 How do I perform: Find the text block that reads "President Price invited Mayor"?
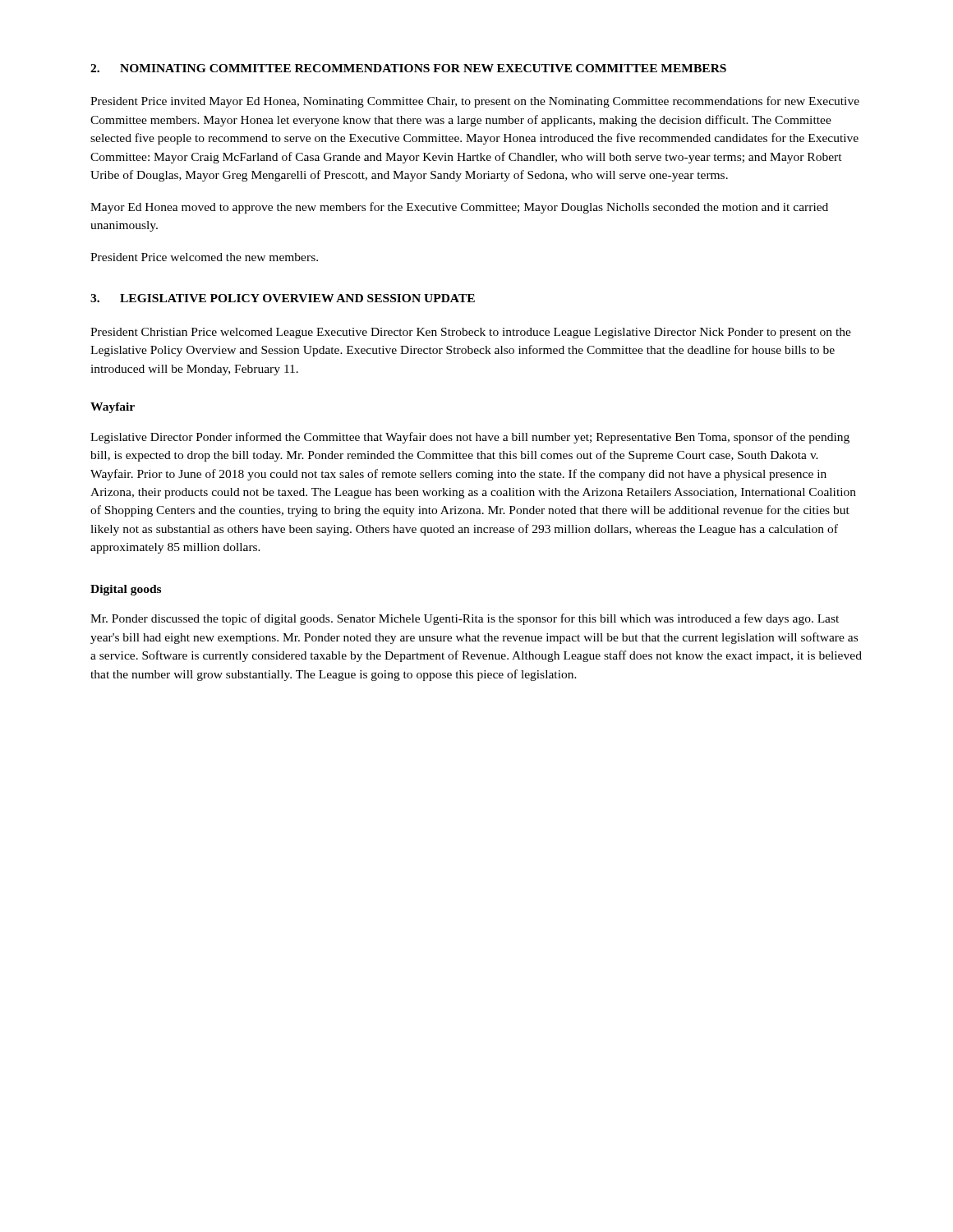(x=475, y=138)
